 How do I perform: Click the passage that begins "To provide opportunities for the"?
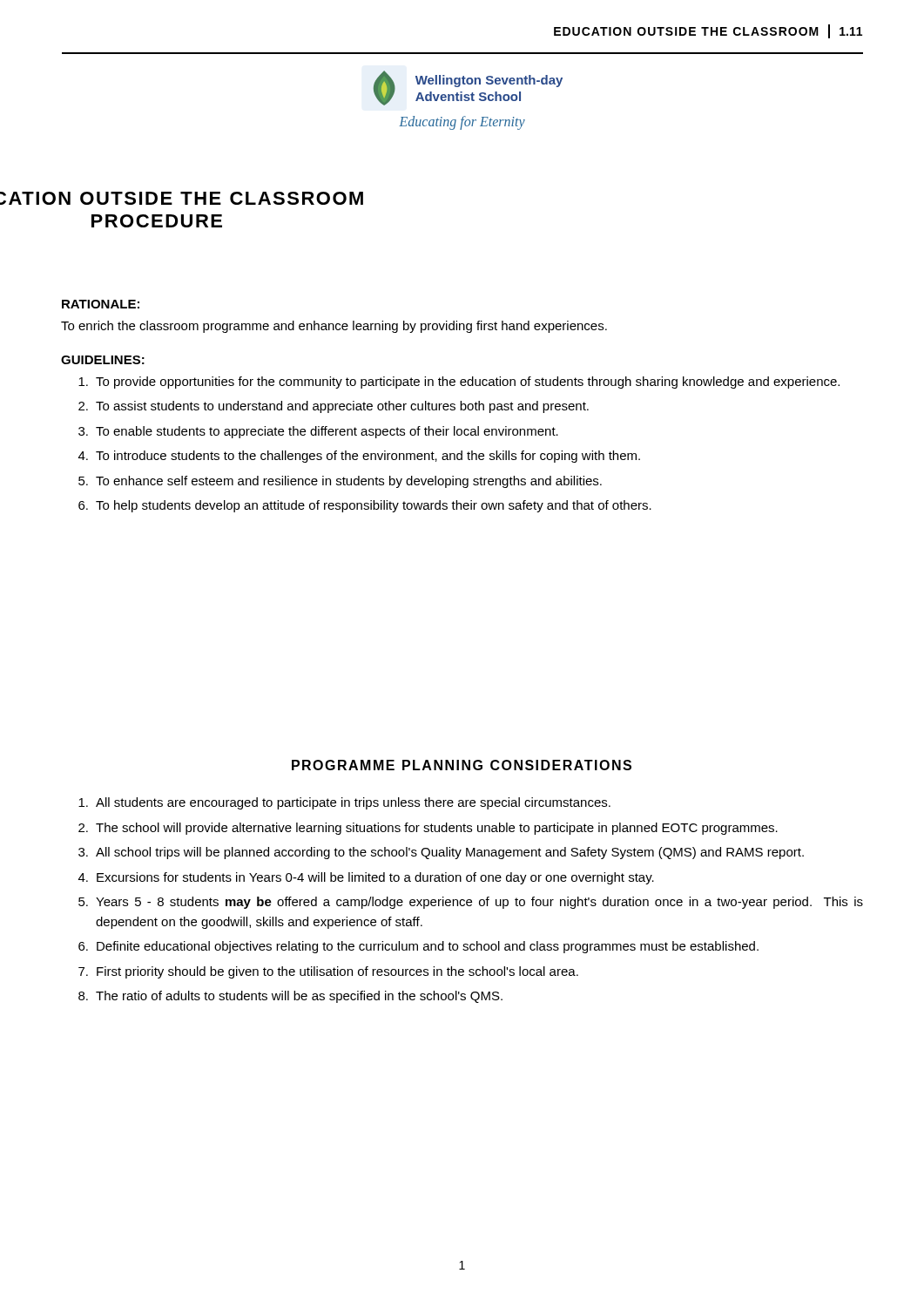(x=462, y=381)
